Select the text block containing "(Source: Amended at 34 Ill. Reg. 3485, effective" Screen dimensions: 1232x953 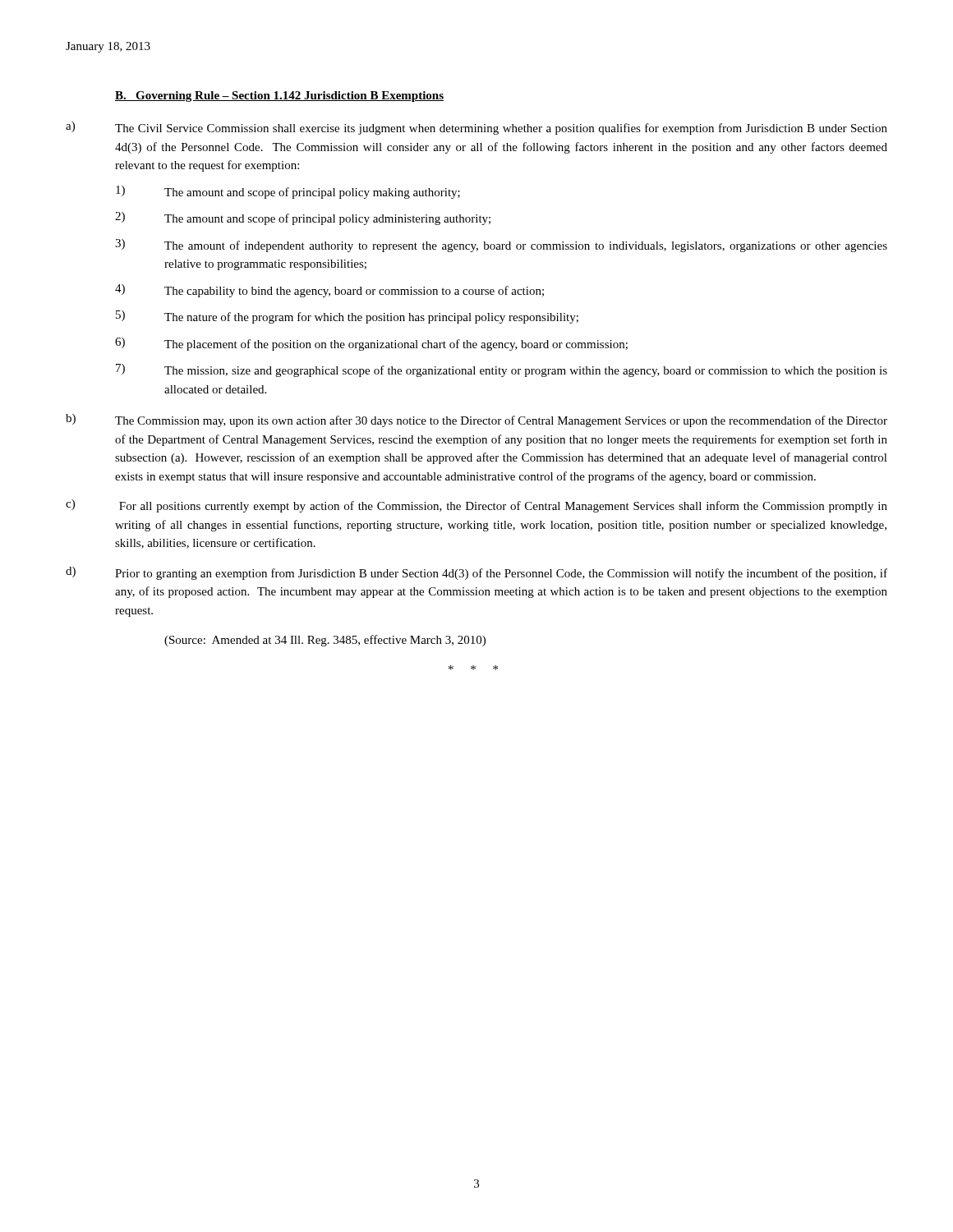coord(325,640)
